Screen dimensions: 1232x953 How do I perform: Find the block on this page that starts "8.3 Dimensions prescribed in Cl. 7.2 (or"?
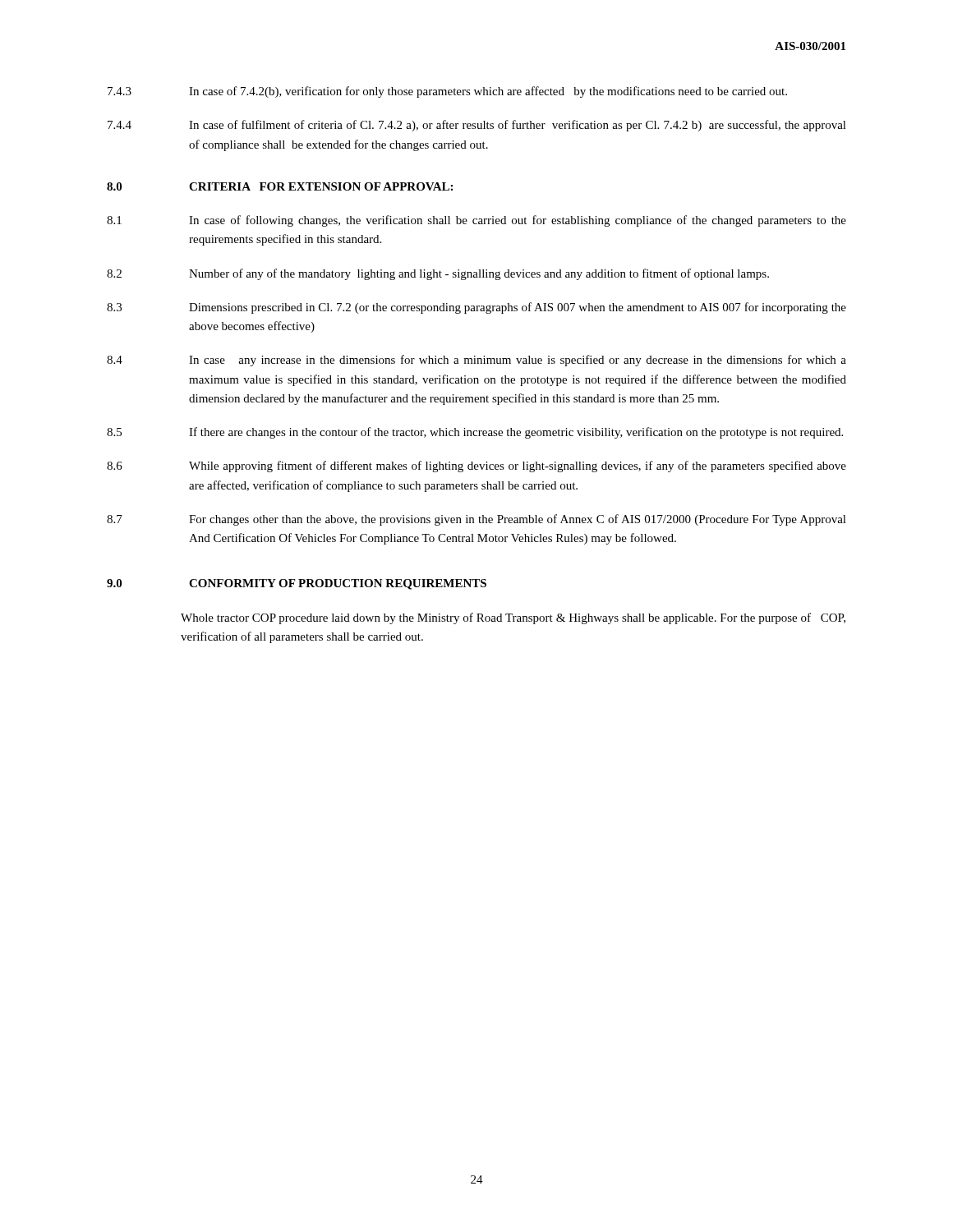(476, 317)
